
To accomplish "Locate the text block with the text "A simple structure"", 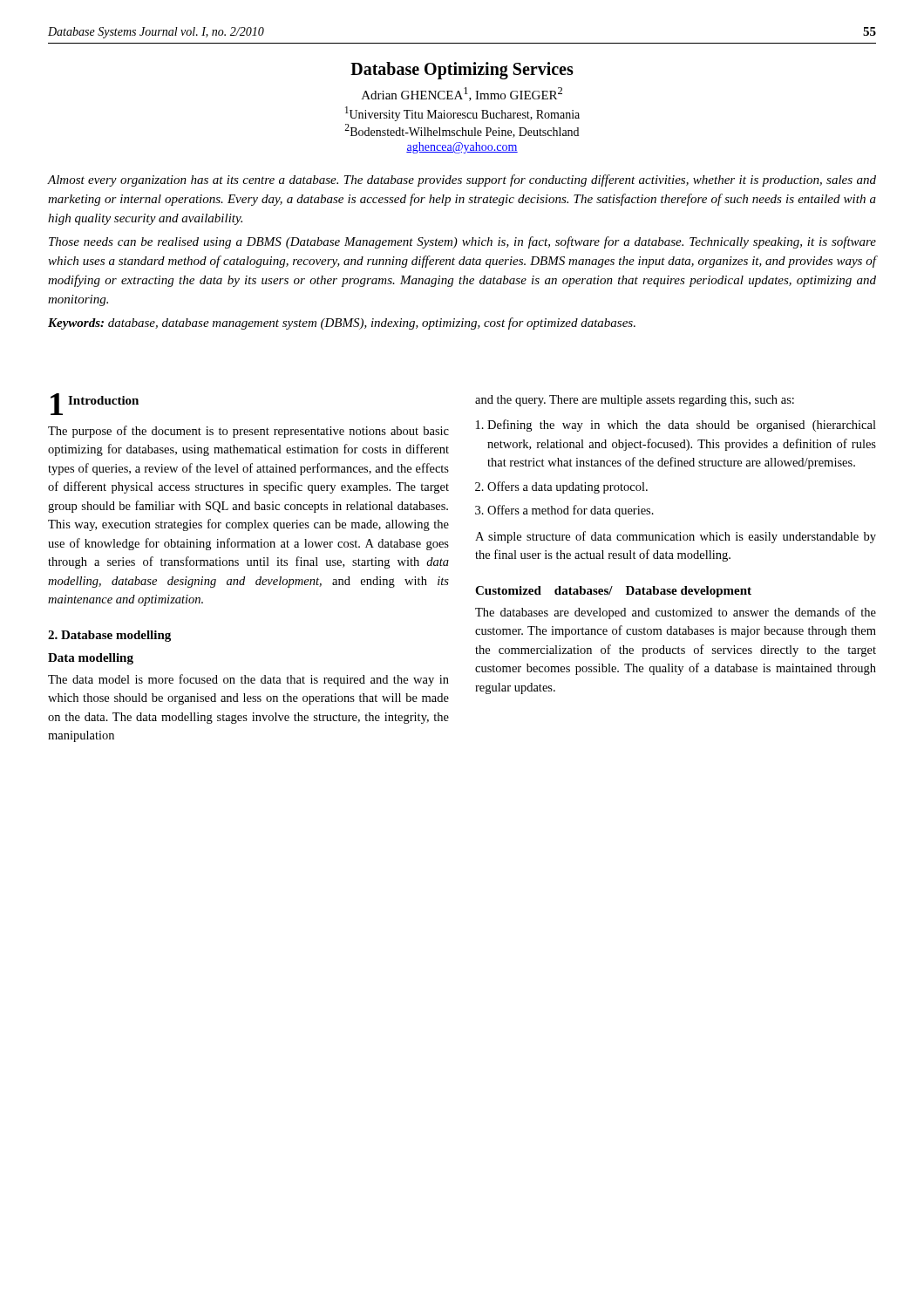I will pos(676,546).
